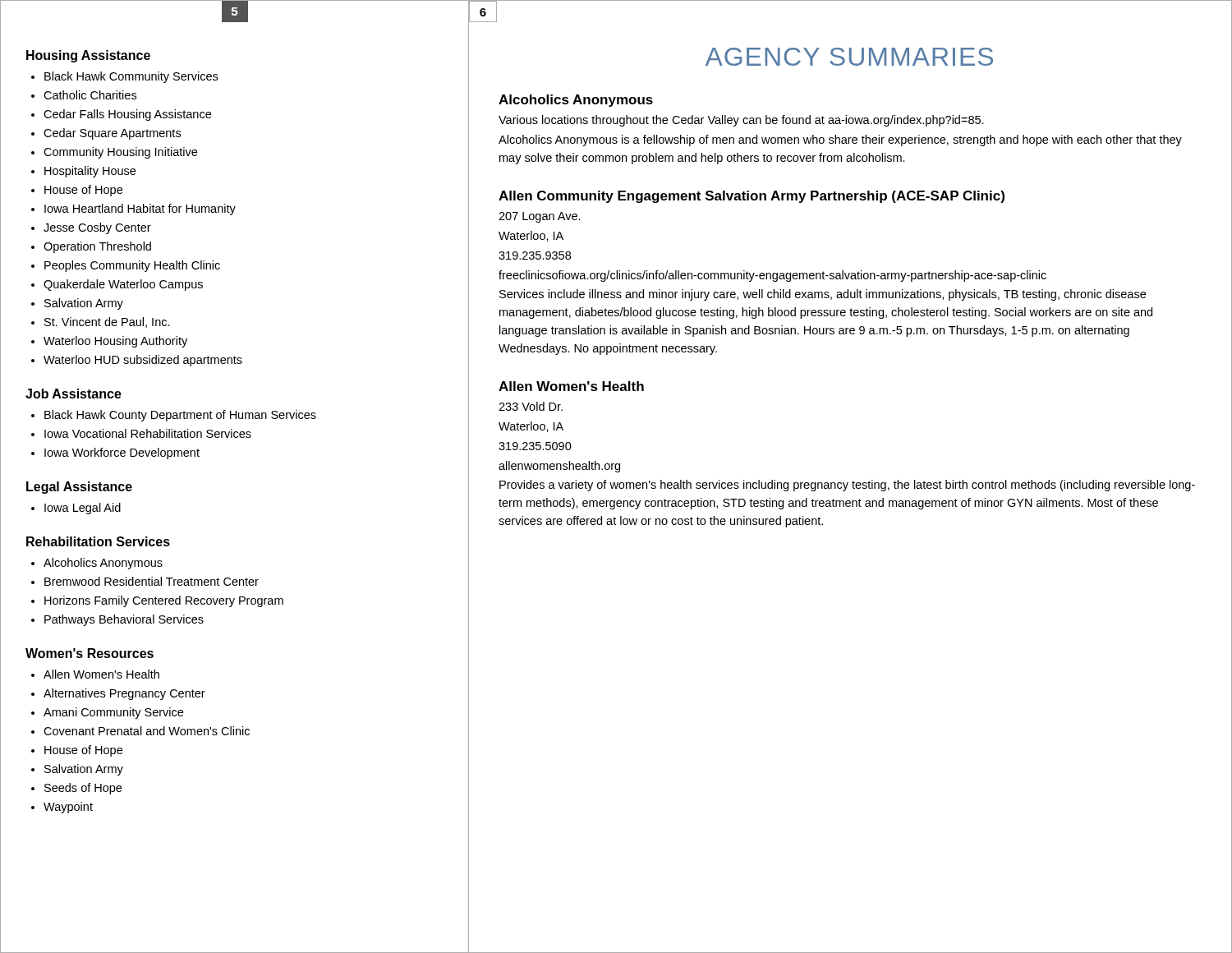The width and height of the screenshot is (1232, 953).
Task: Find the block on this page that starts "Iowa Heartland Habitat"
Action: click(x=244, y=209)
